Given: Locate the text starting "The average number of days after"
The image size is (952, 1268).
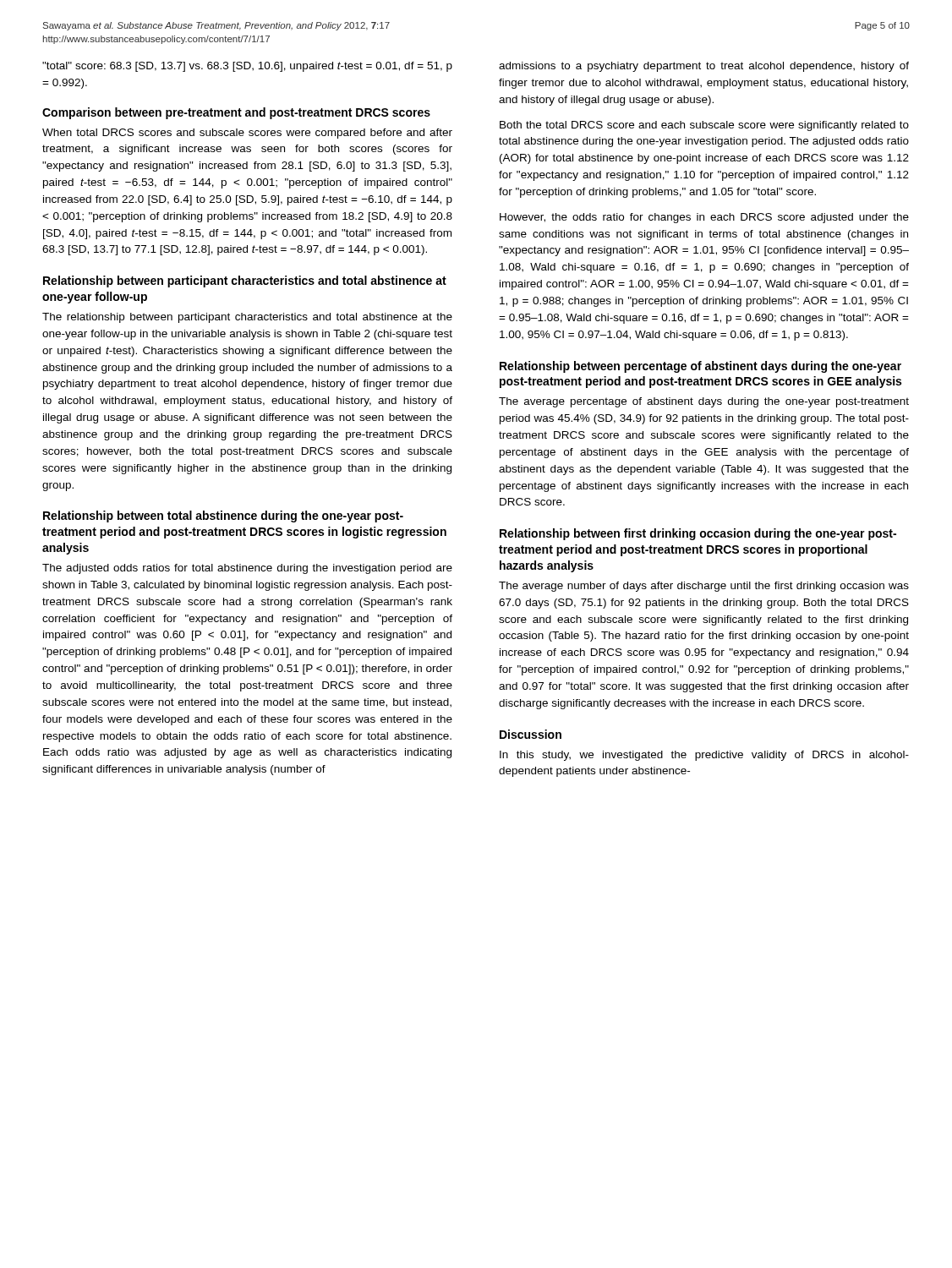Looking at the screenshot, I should pos(704,644).
